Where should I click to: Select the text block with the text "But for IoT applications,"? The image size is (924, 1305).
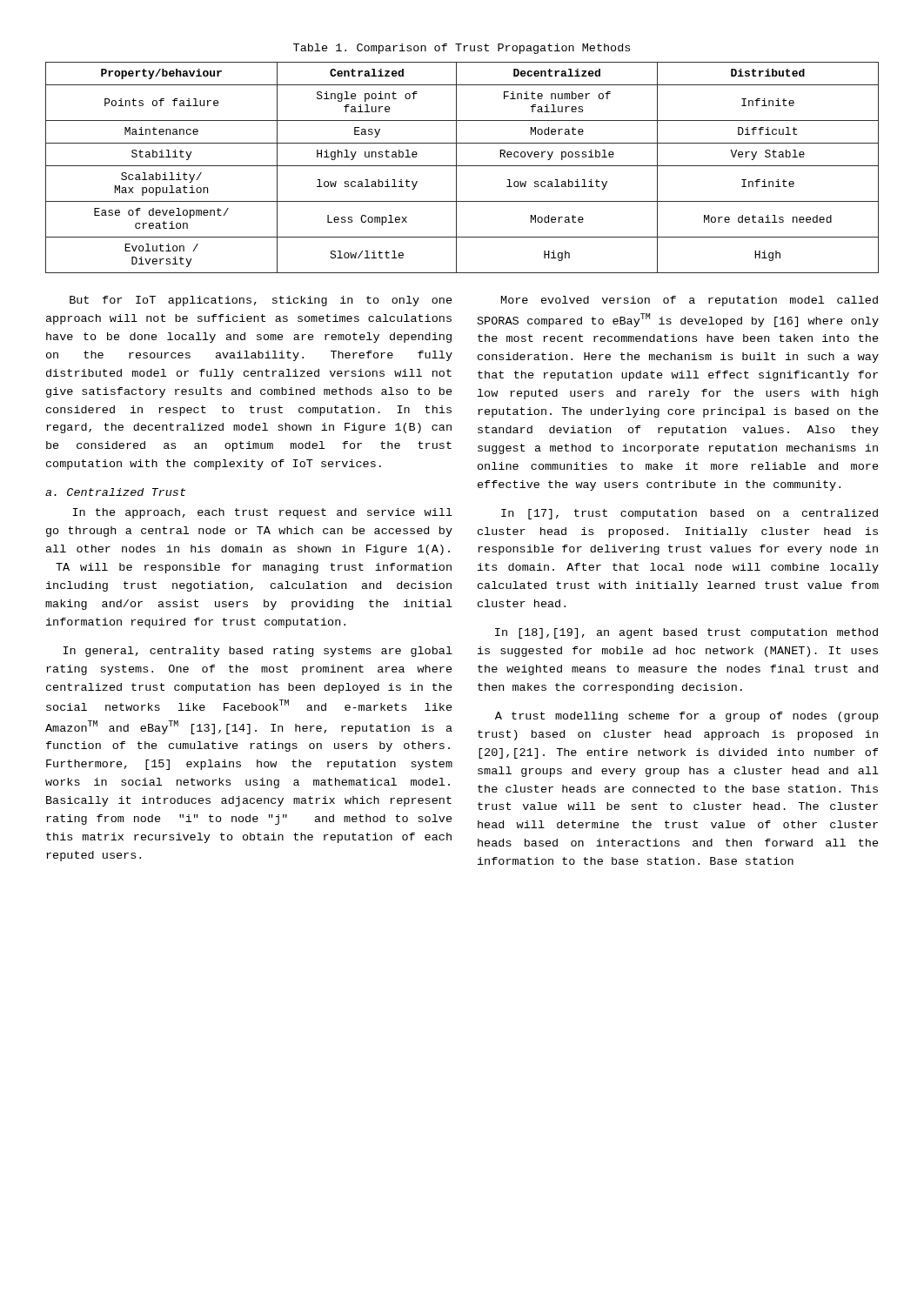[x=249, y=382]
